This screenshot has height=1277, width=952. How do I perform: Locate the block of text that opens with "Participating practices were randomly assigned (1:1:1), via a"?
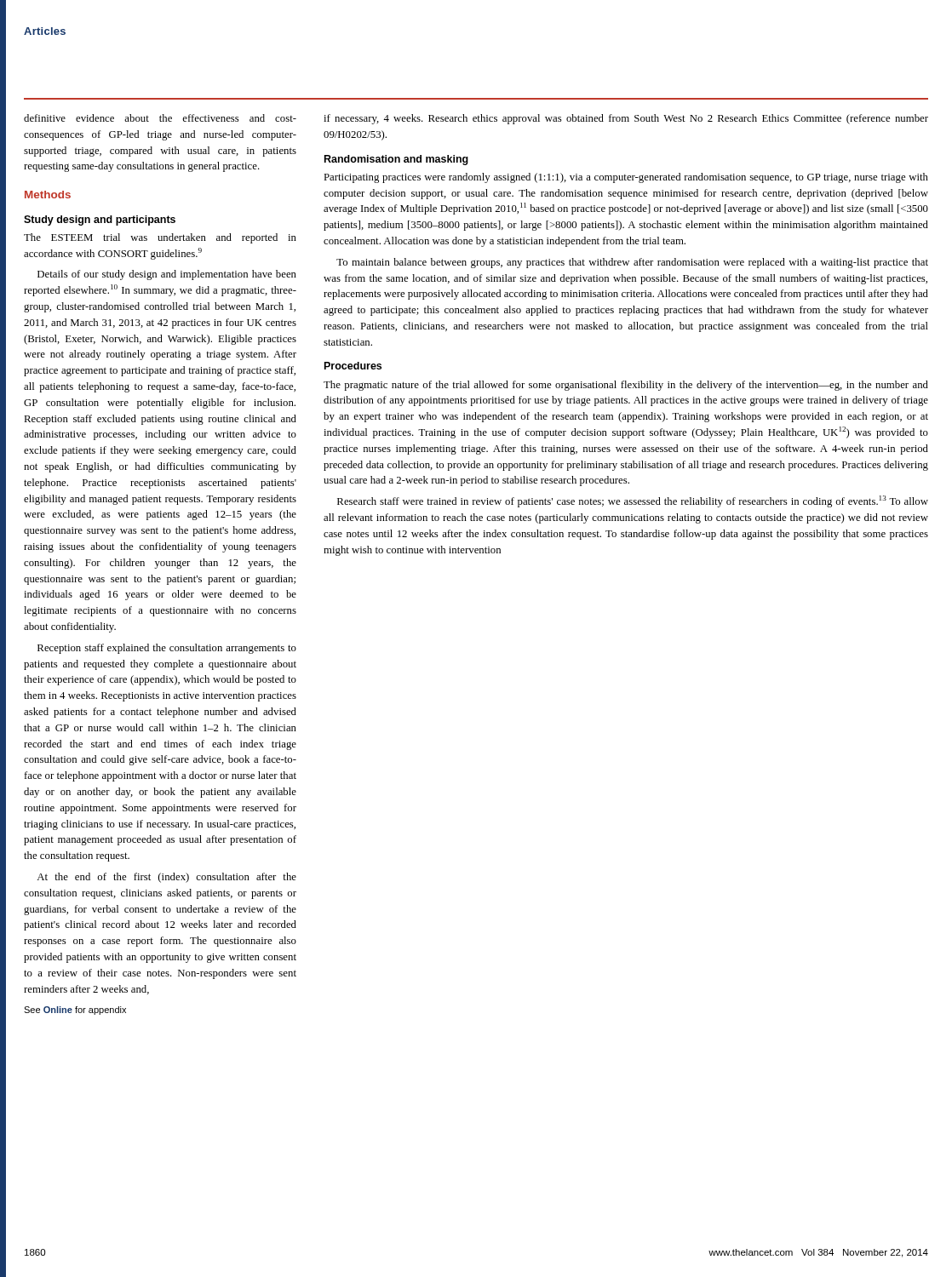point(626,260)
